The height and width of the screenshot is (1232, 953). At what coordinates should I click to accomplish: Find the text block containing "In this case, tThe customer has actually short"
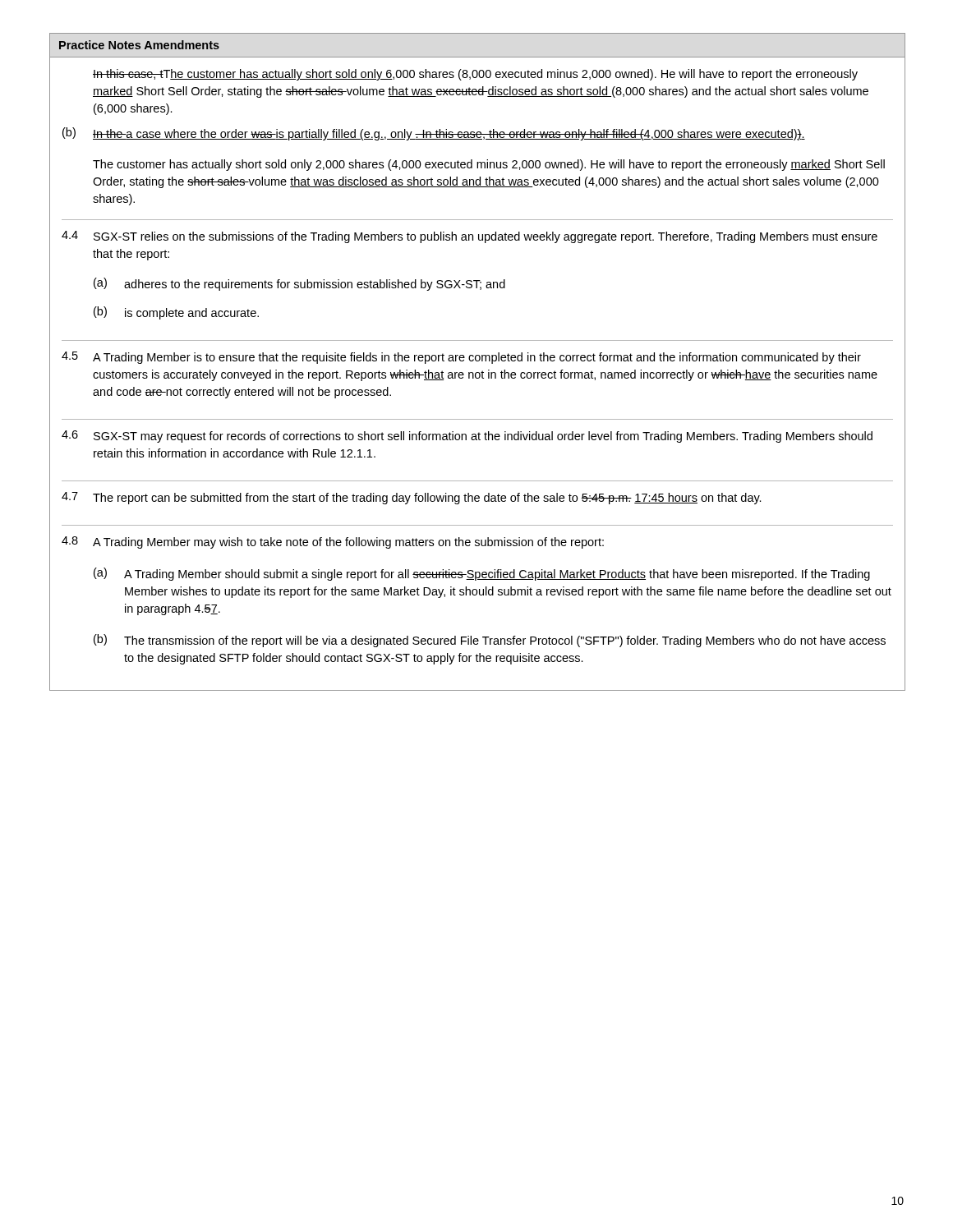pyautogui.click(x=493, y=92)
